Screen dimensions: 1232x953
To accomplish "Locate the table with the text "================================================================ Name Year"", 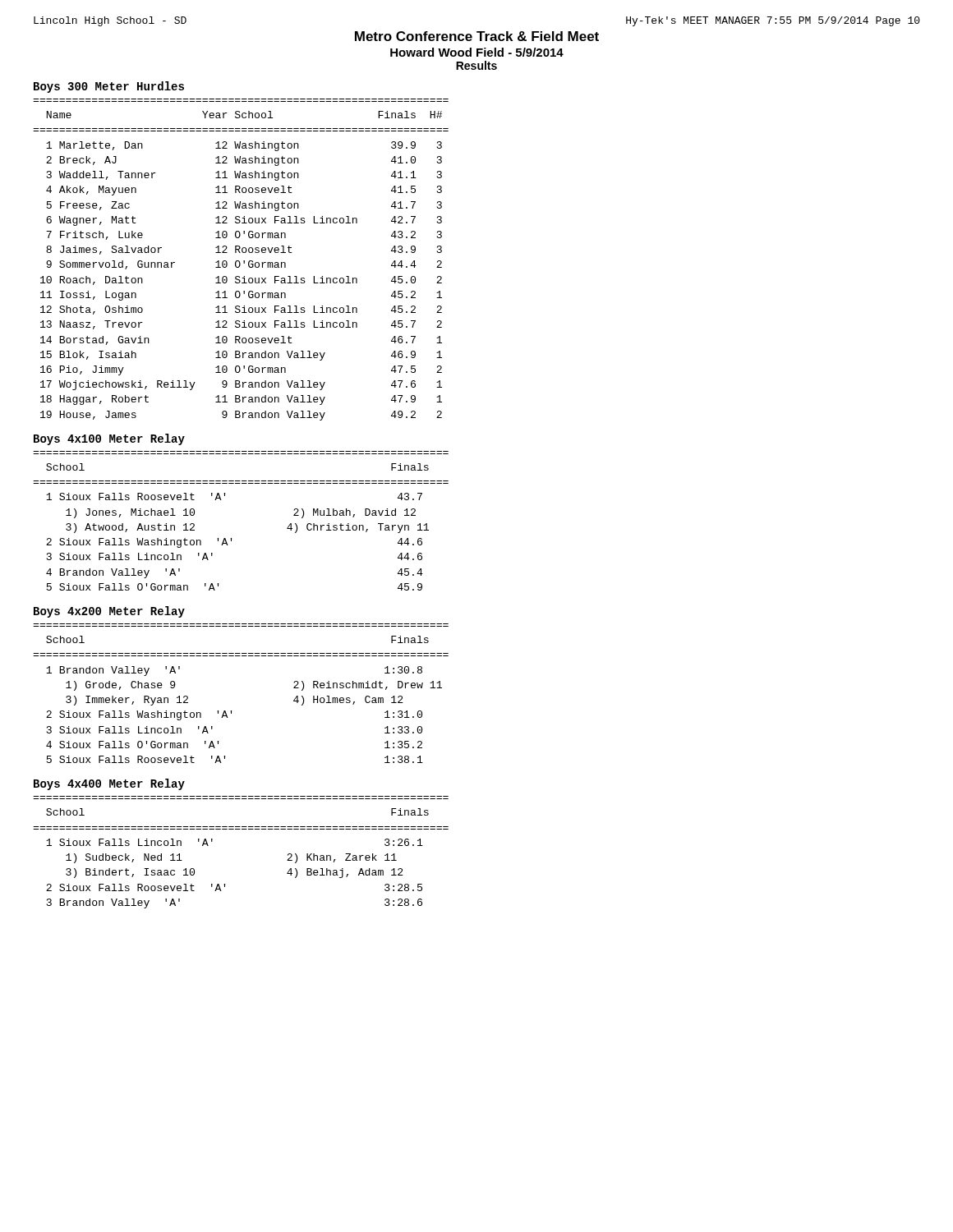I will 476,258.
